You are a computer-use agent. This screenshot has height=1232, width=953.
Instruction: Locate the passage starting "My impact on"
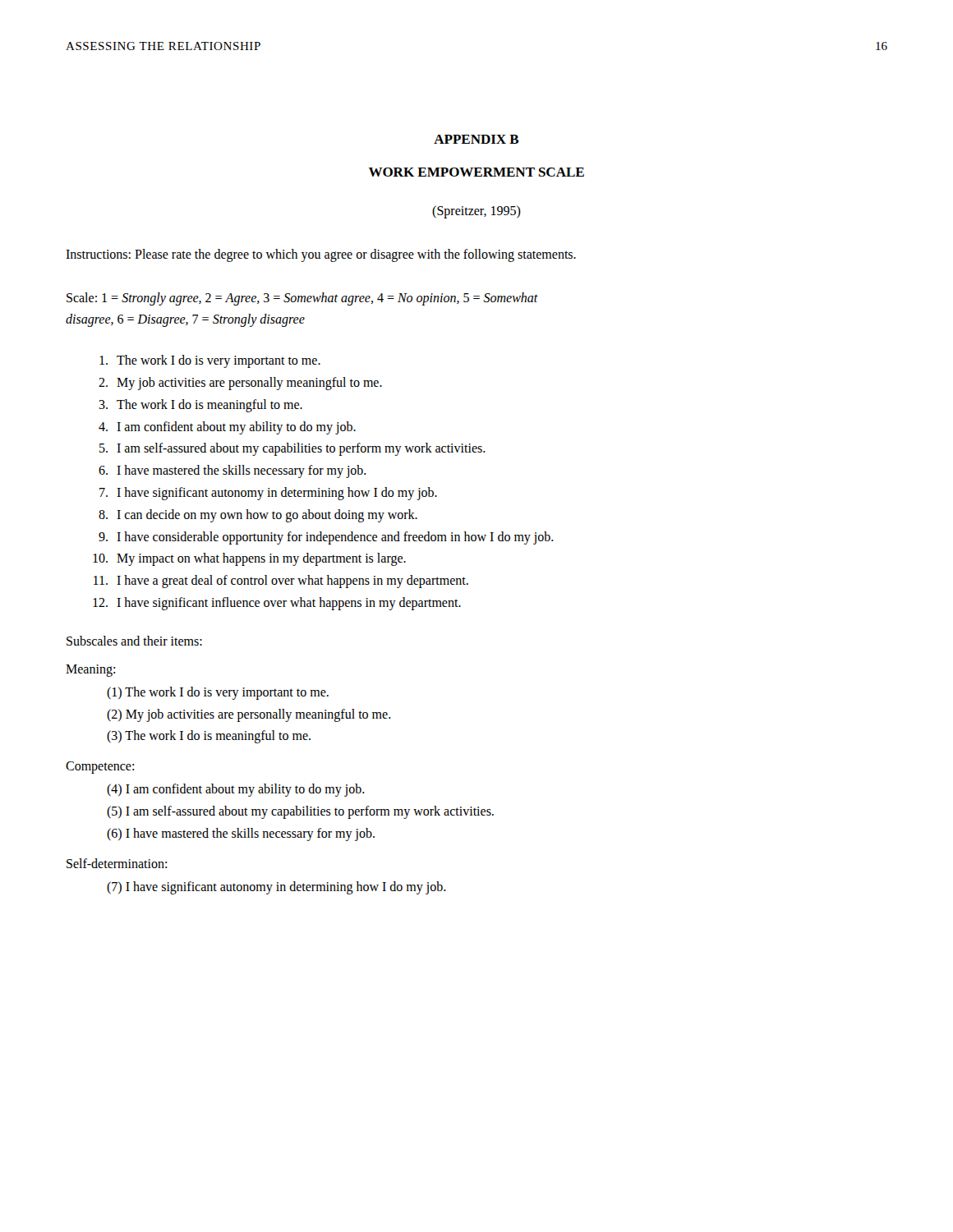pos(261,559)
